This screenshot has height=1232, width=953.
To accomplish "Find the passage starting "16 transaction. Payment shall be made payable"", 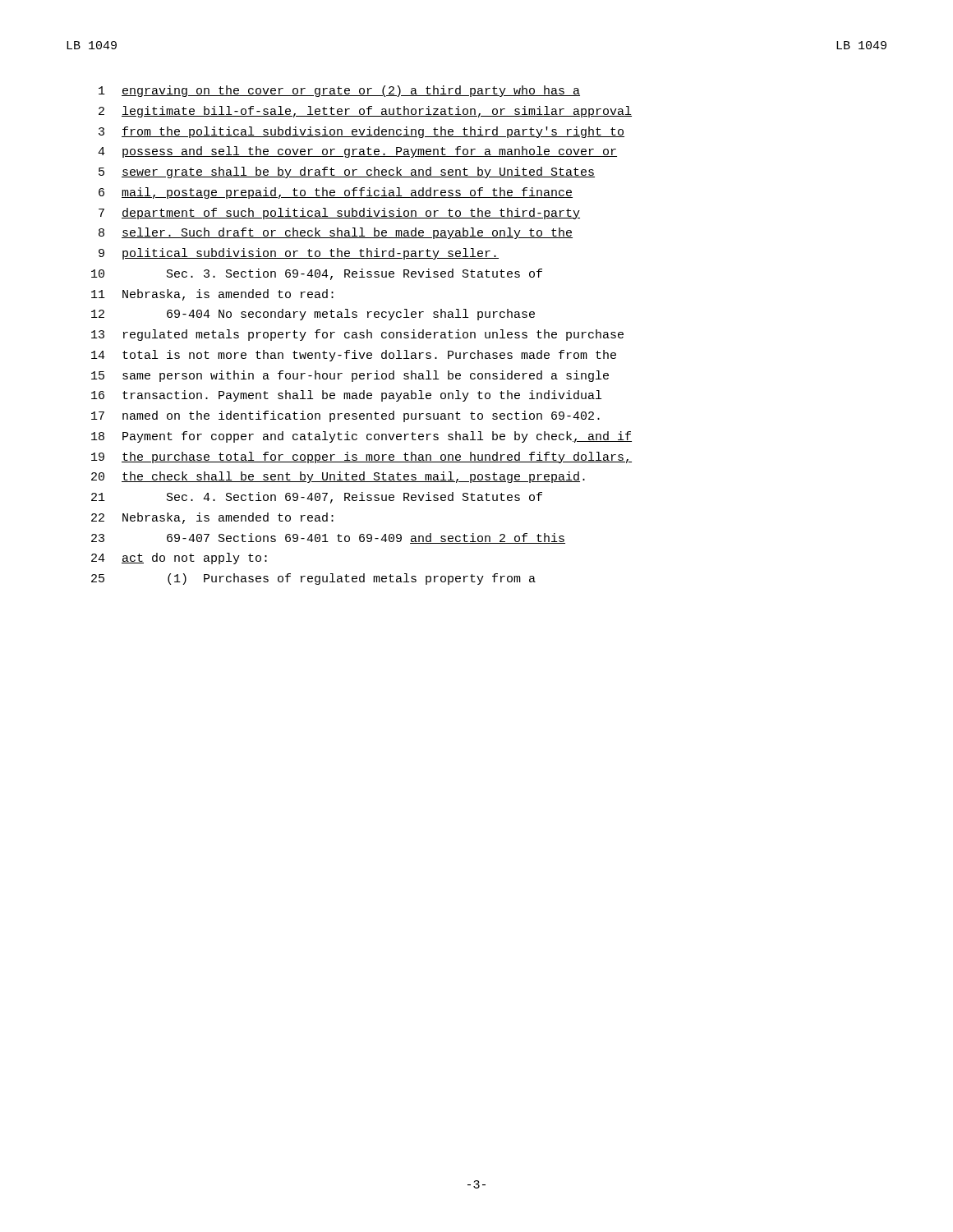I will [x=476, y=397].
